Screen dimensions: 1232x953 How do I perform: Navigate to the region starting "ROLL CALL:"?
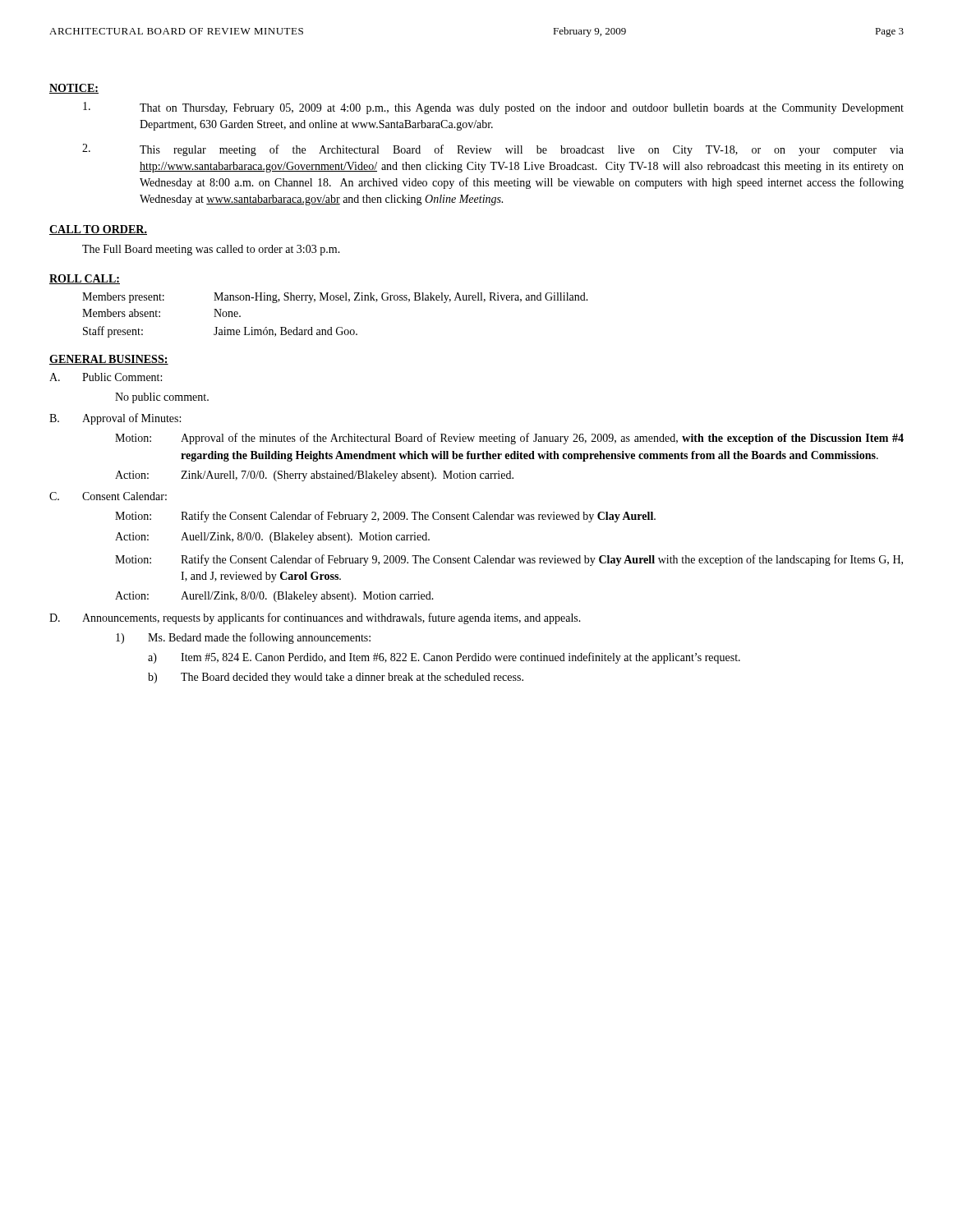[85, 279]
